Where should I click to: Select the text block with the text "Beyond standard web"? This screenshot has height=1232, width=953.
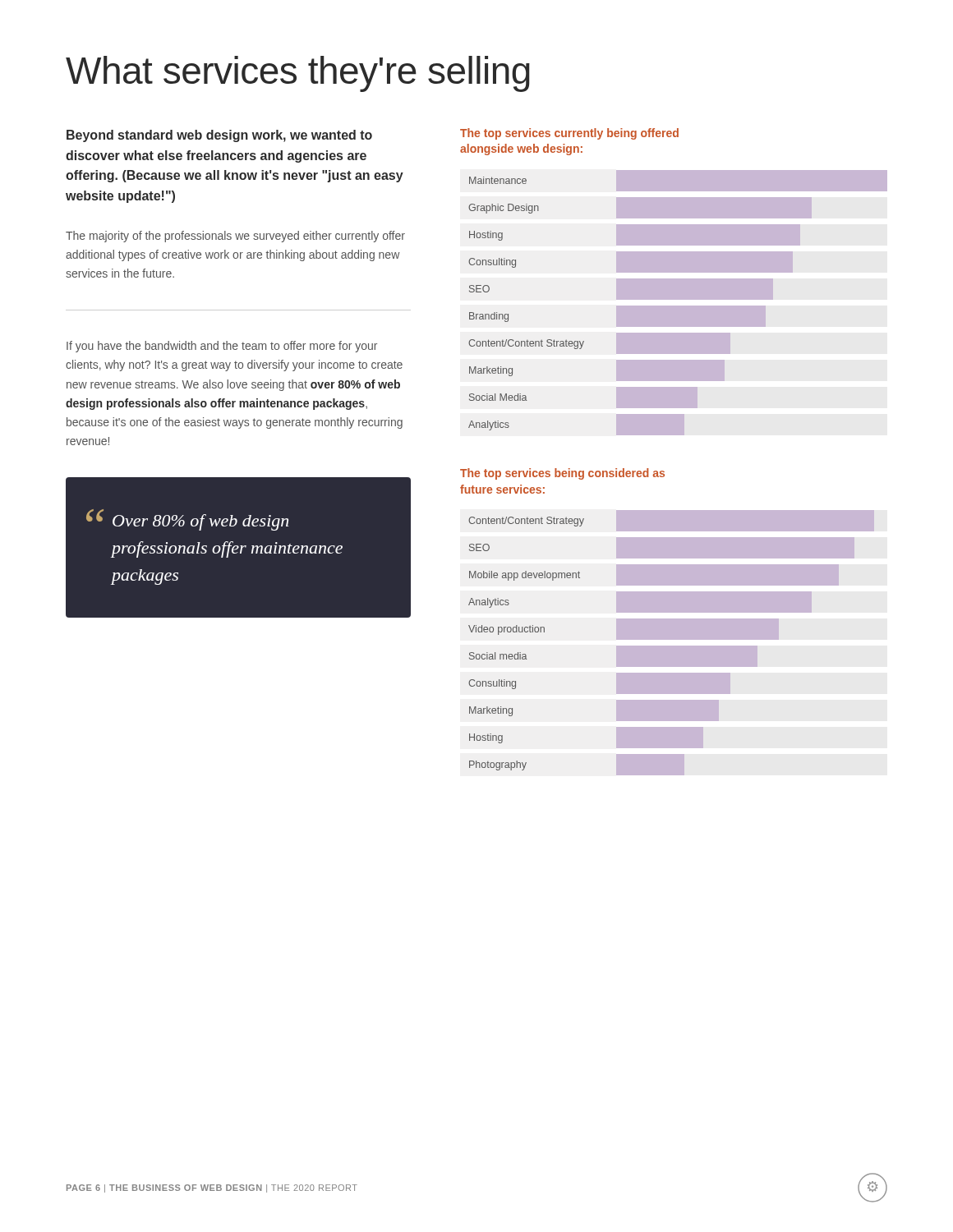[x=238, y=166]
